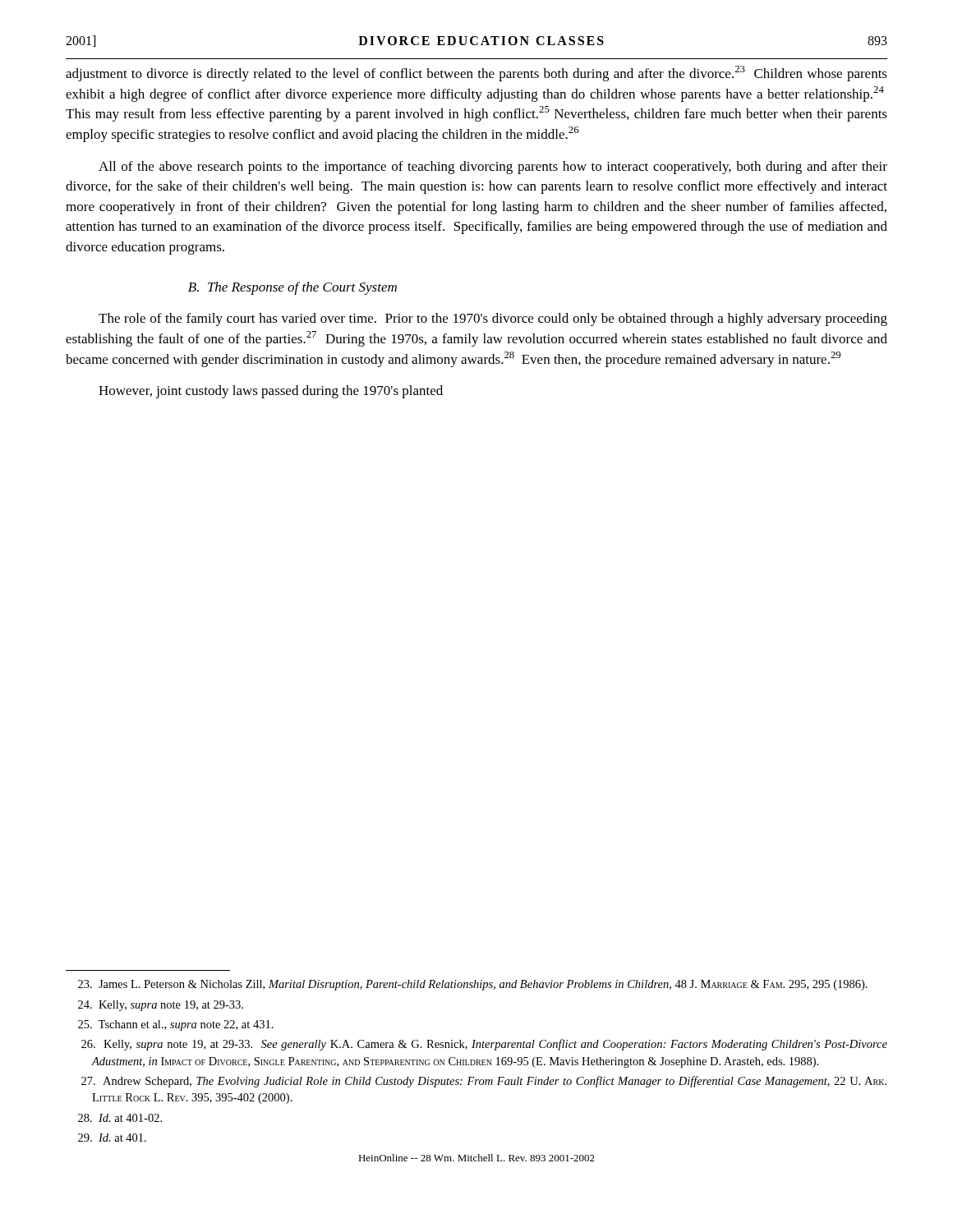953x1232 pixels.
Task: Click the passage that begins "However, joint custody laws passed during"
Action: point(271,391)
